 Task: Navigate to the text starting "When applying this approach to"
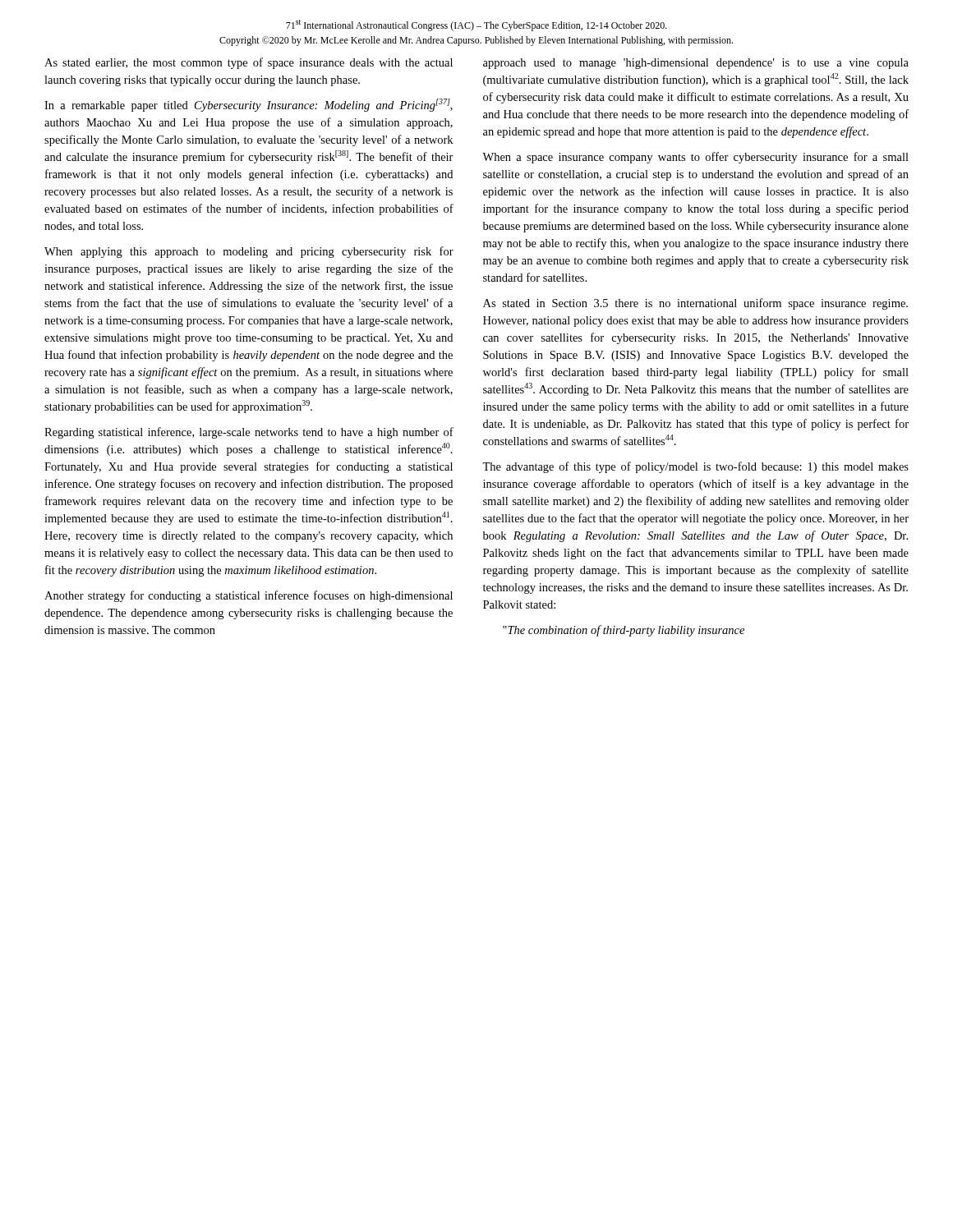point(249,329)
